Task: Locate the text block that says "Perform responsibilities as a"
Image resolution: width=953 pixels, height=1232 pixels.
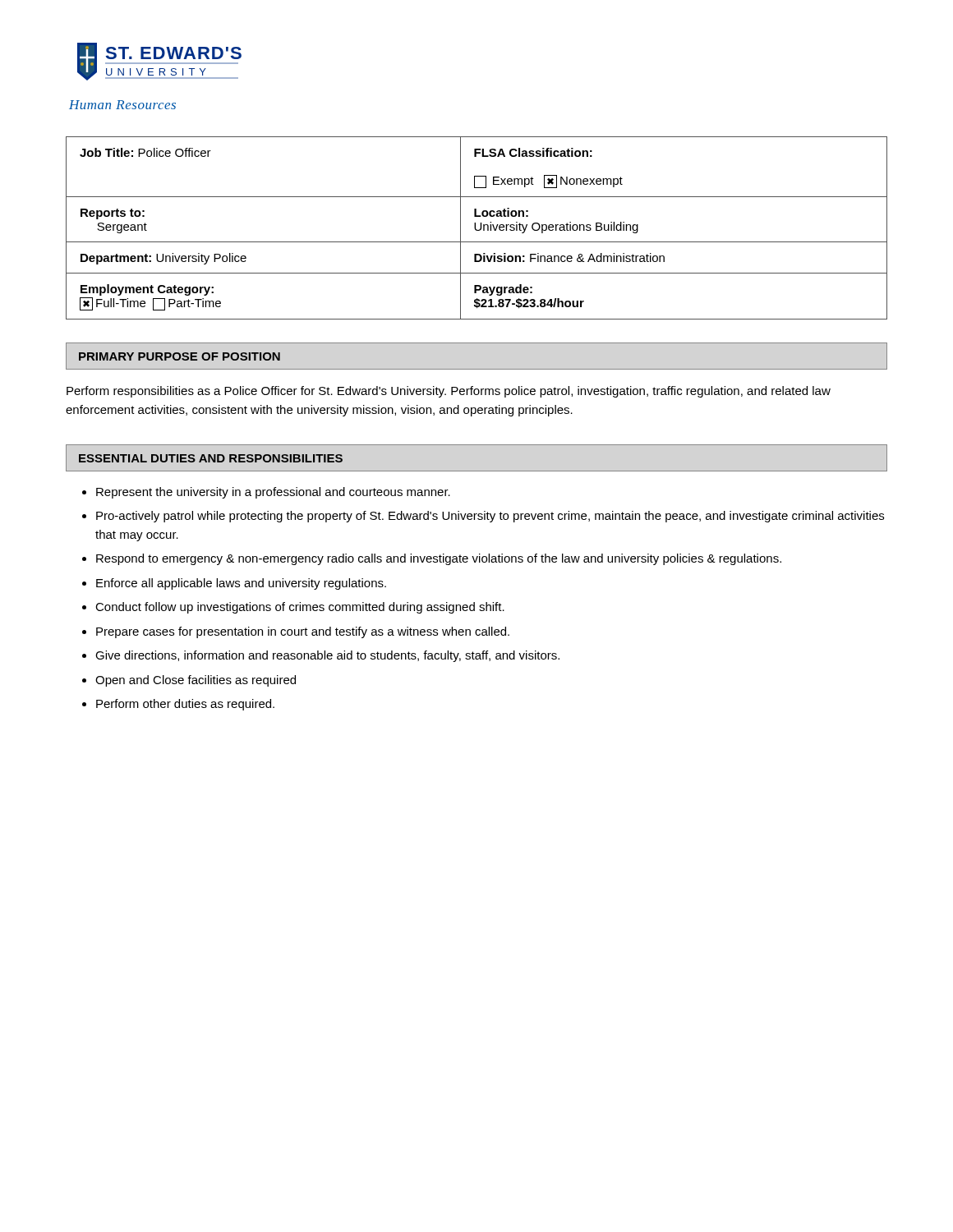Action: [448, 400]
